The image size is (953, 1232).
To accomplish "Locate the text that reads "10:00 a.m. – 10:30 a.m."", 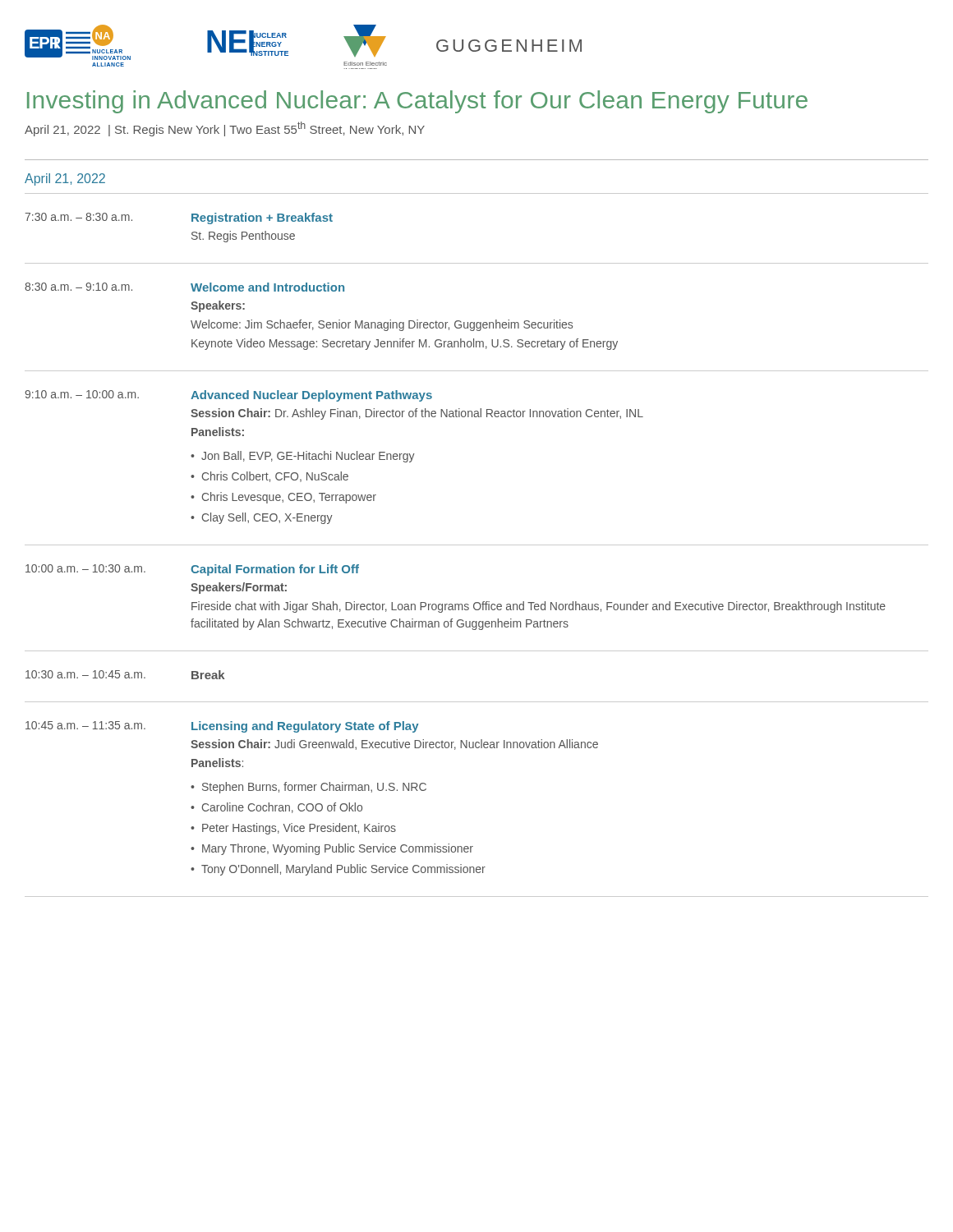I will point(85,568).
